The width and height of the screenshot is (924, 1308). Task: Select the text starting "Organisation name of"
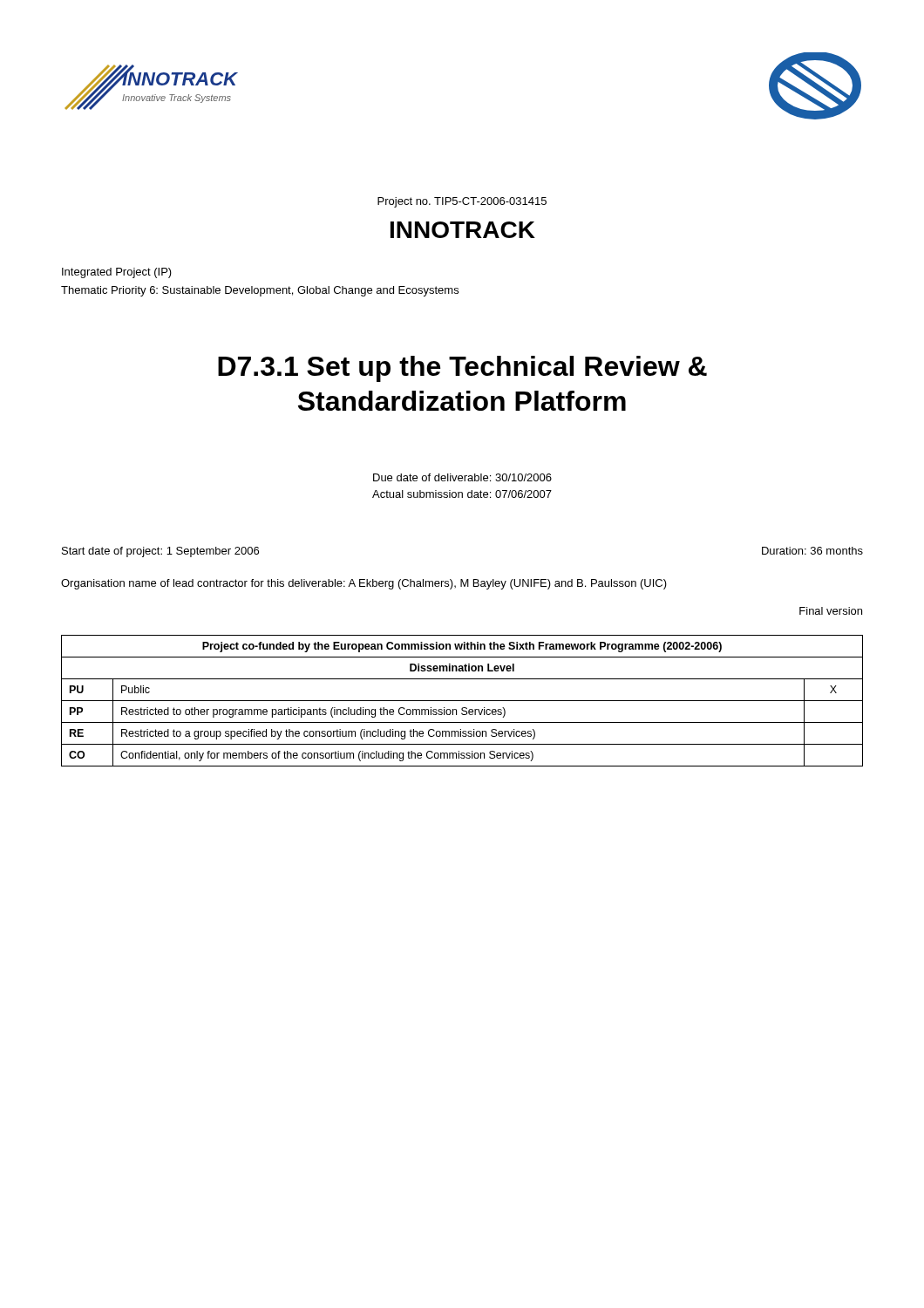click(x=364, y=583)
